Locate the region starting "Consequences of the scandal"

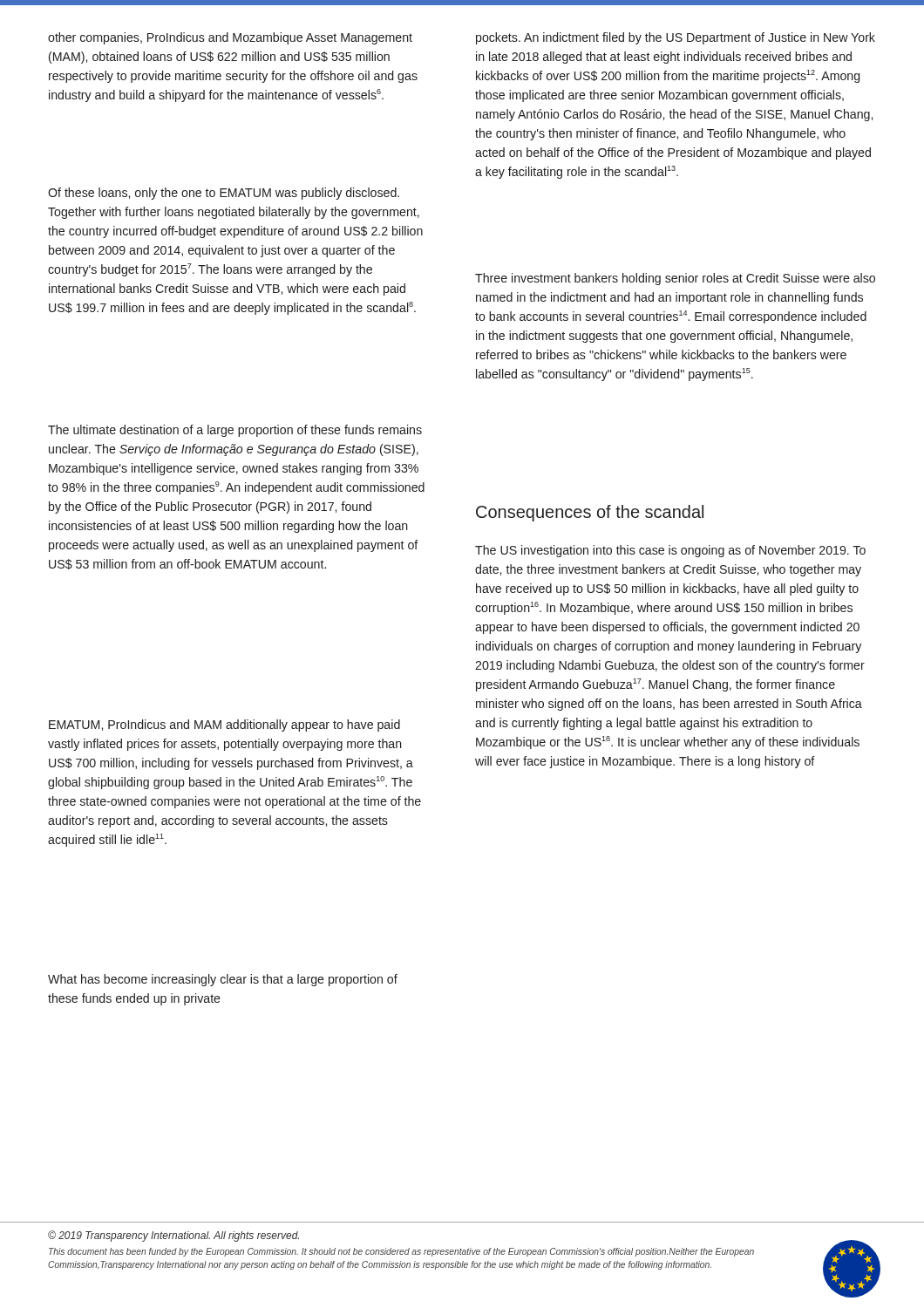(590, 512)
